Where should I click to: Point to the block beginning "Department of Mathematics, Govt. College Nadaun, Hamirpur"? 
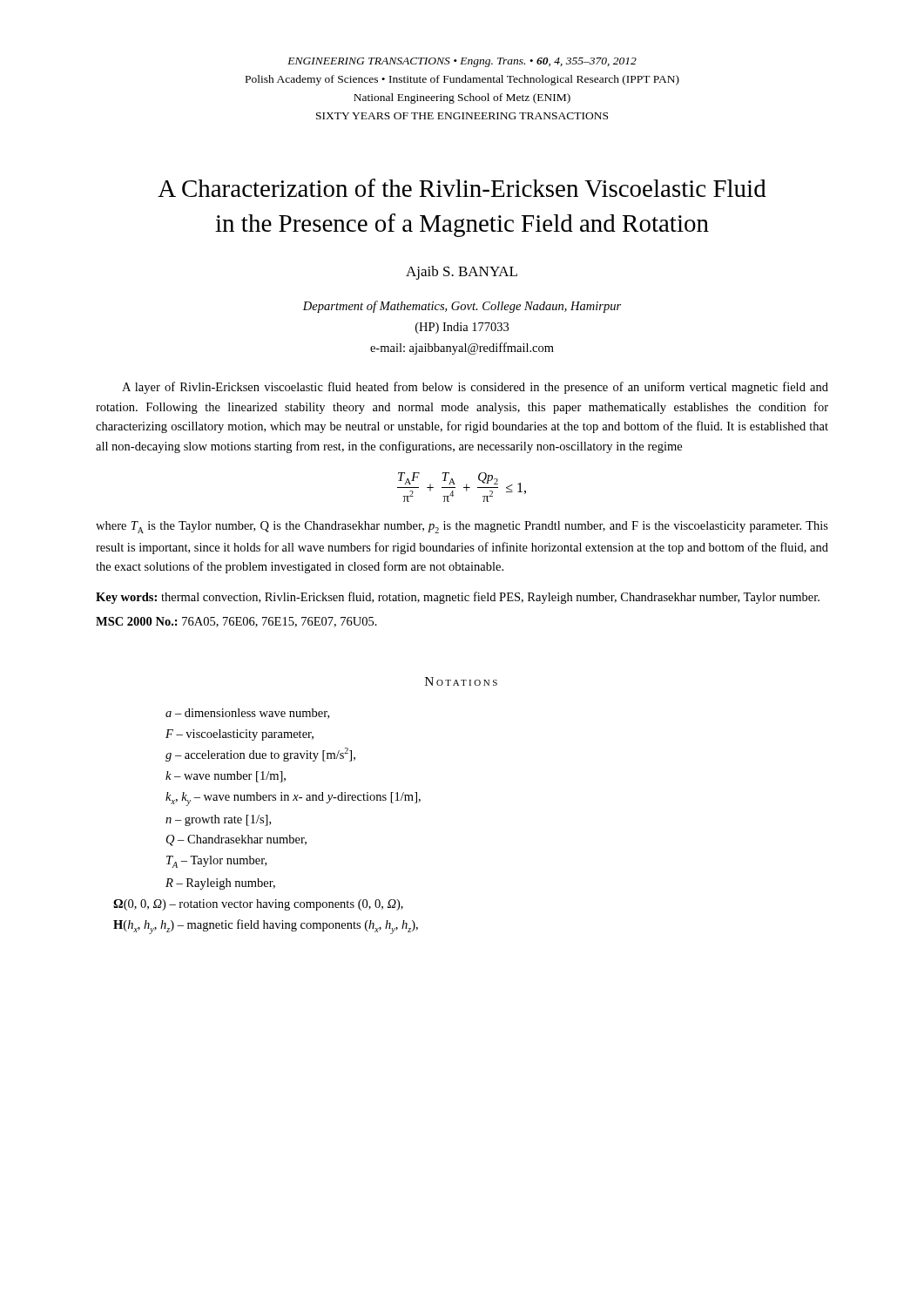462,326
